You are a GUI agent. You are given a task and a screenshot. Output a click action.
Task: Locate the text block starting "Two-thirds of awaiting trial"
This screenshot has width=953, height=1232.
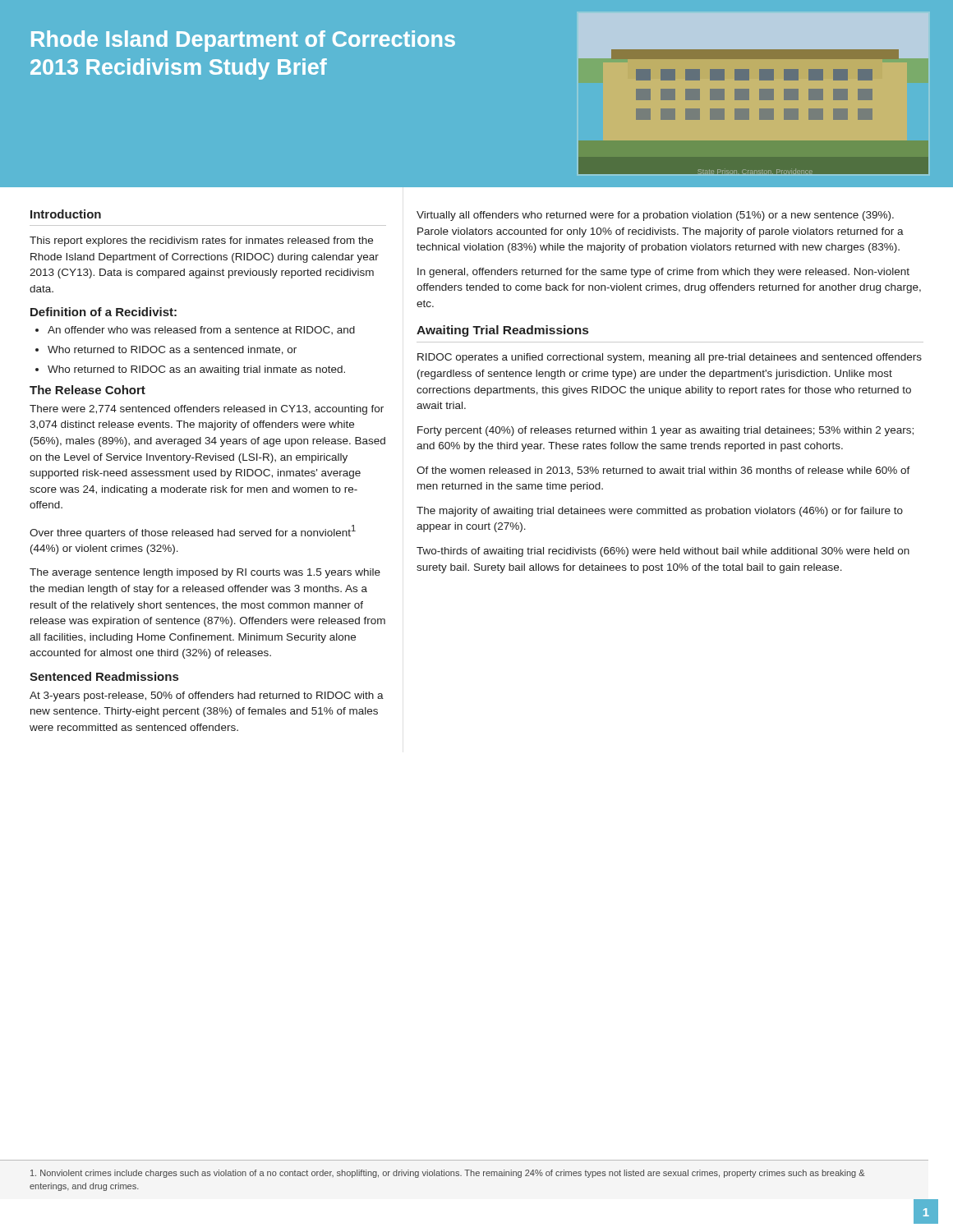click(670, 559)
